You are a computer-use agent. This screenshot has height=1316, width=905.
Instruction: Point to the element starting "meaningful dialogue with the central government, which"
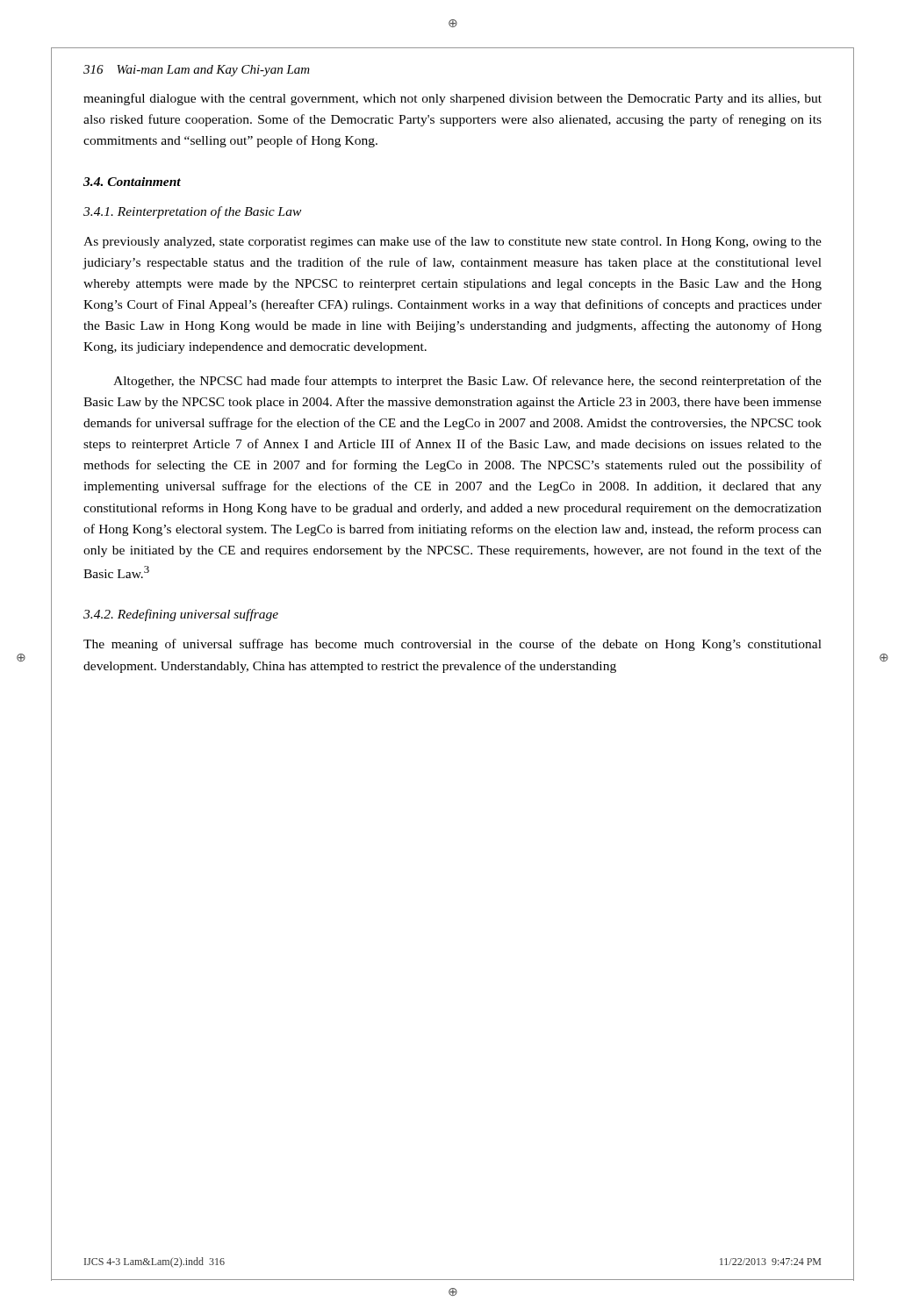[452, 119]
